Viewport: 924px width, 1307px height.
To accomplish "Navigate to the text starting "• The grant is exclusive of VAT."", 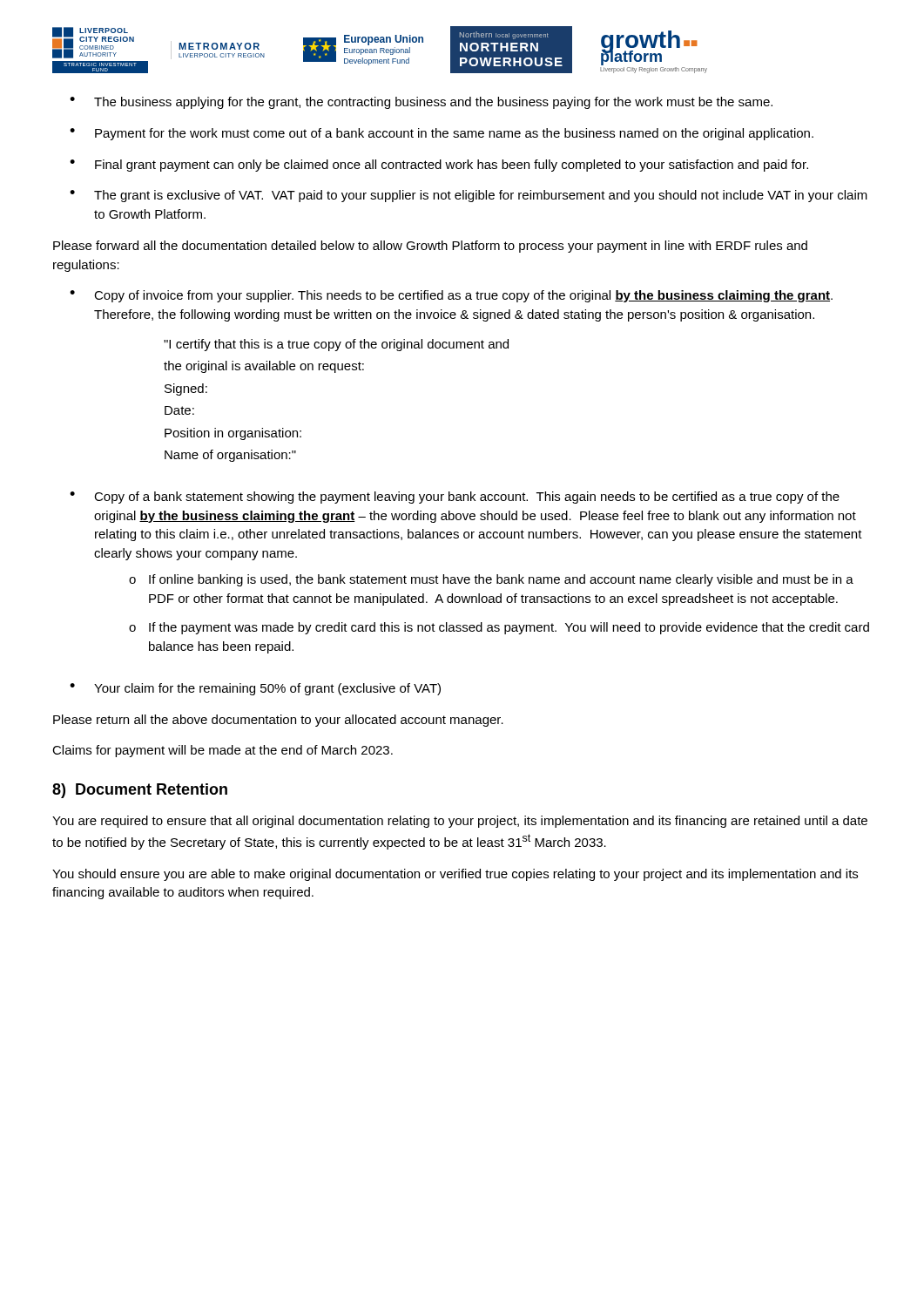I will (471, 205).
